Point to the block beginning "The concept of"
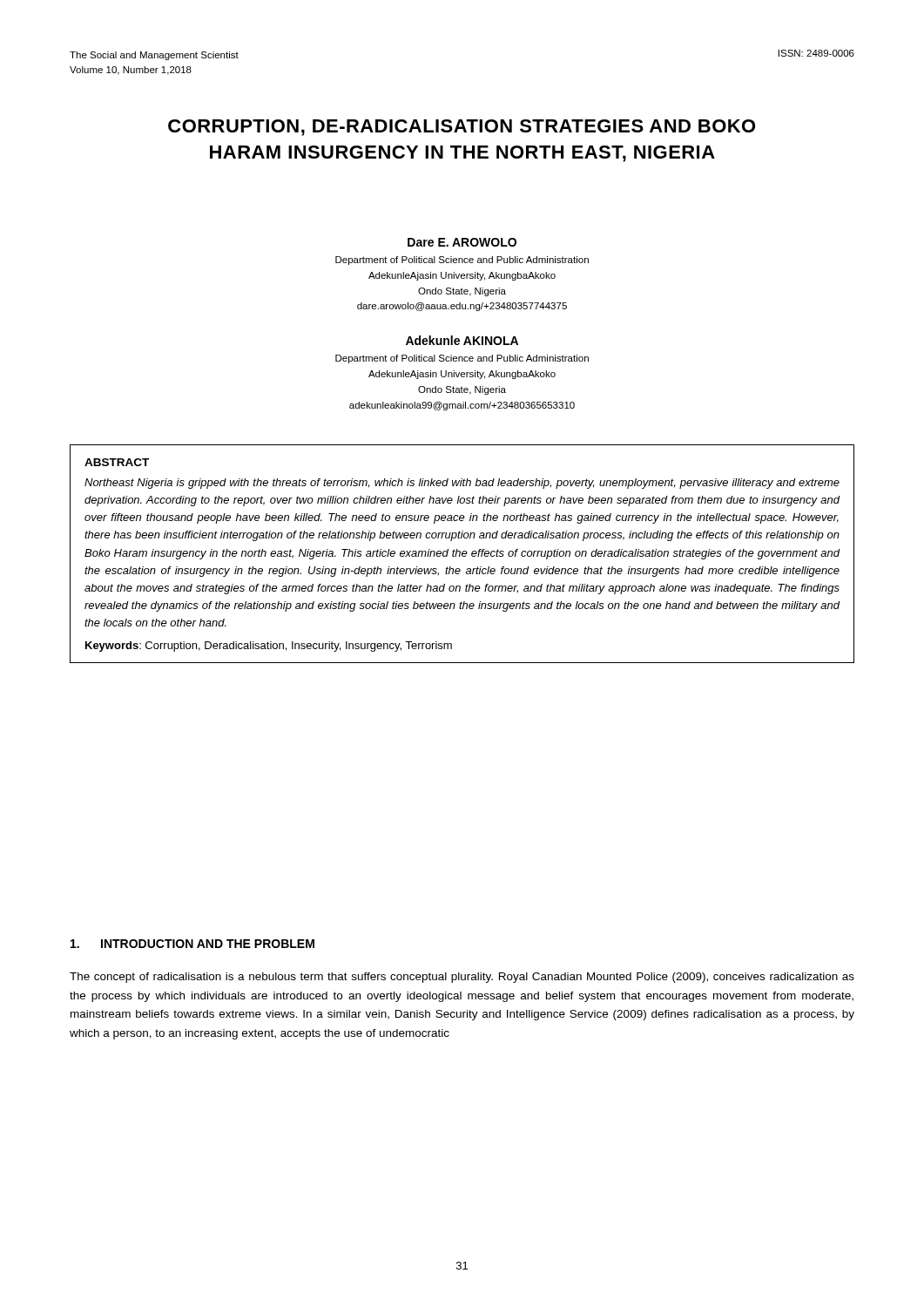Screen dimensions: 1307x924 click(x=462, y=1005)
